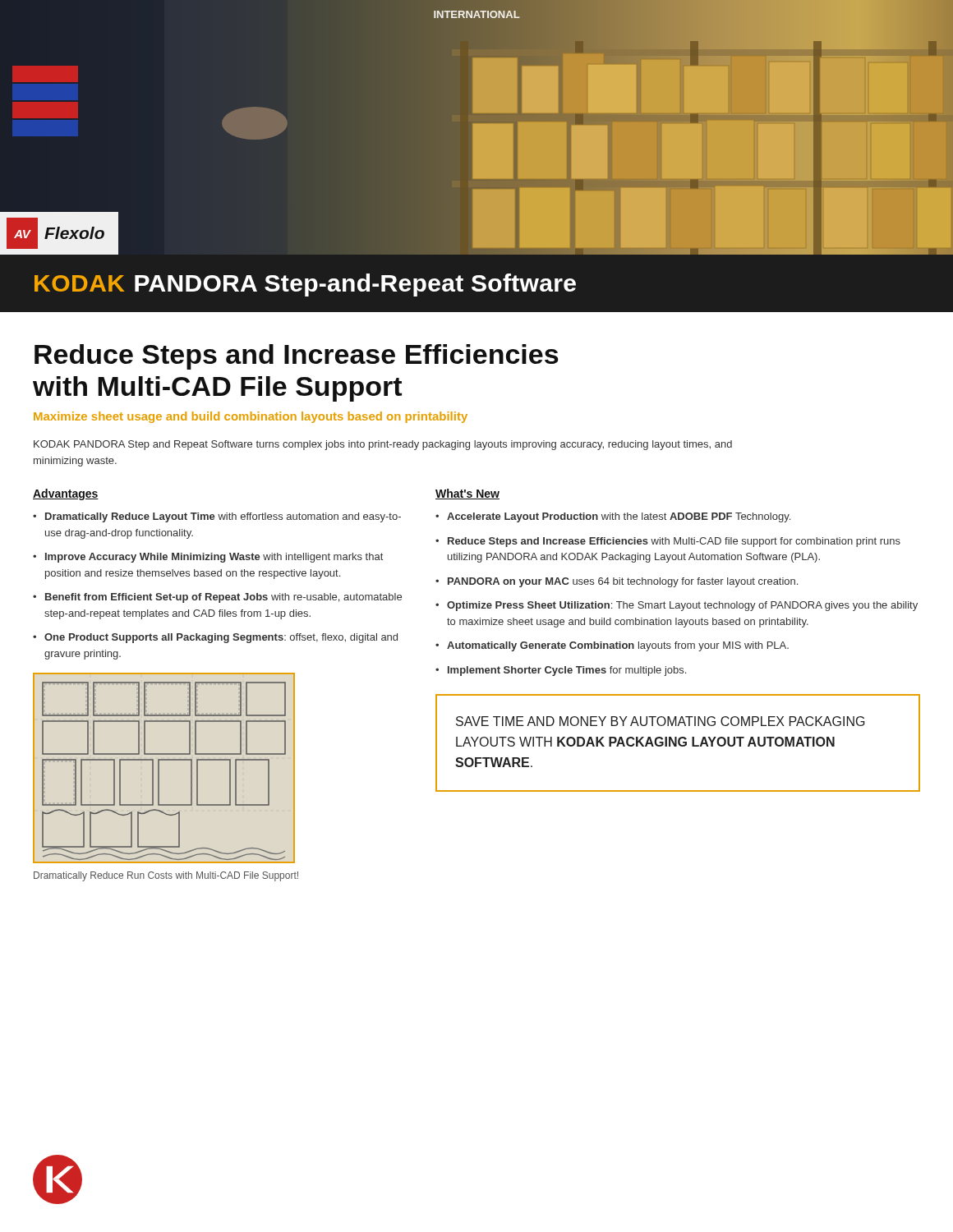Click the caption that begins "Dramatically Reduce Run Costs with Multi-CAD File"
This screenshot has width=953, height=1232.
click(166, 876)
